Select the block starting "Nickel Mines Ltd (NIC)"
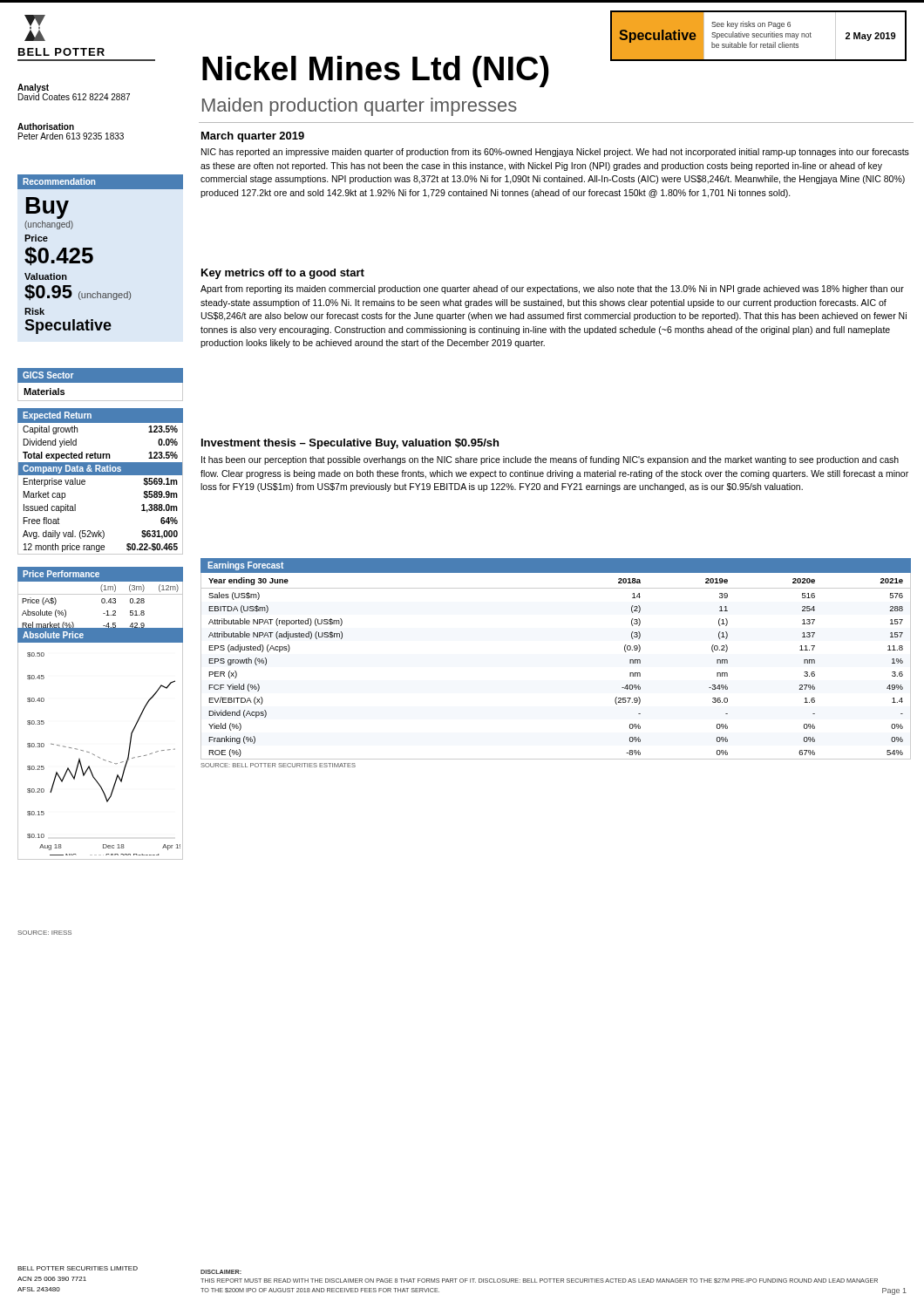 tap(556, 70)
